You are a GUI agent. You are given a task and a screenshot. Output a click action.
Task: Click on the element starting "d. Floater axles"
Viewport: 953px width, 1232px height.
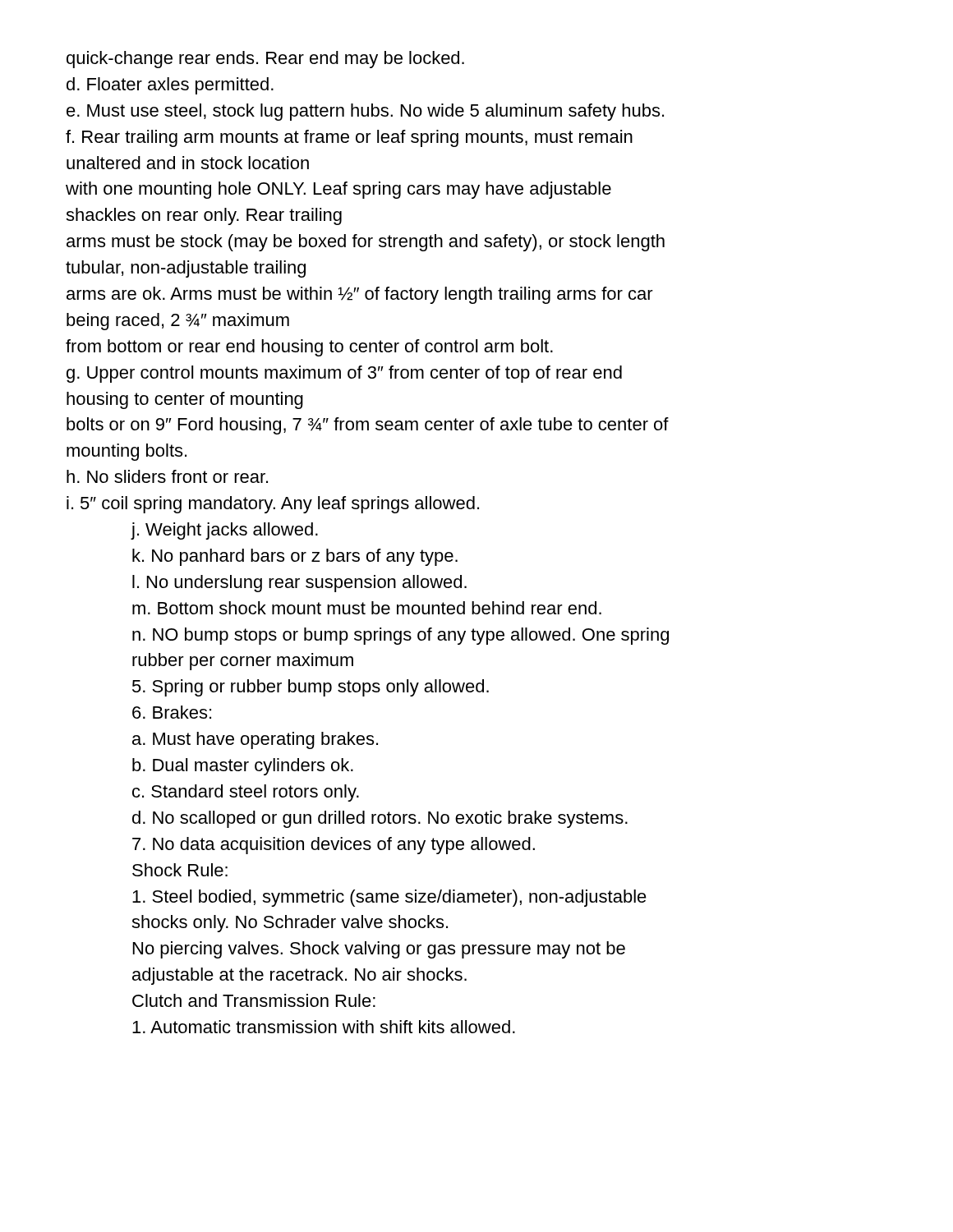[x=170, y=86]
